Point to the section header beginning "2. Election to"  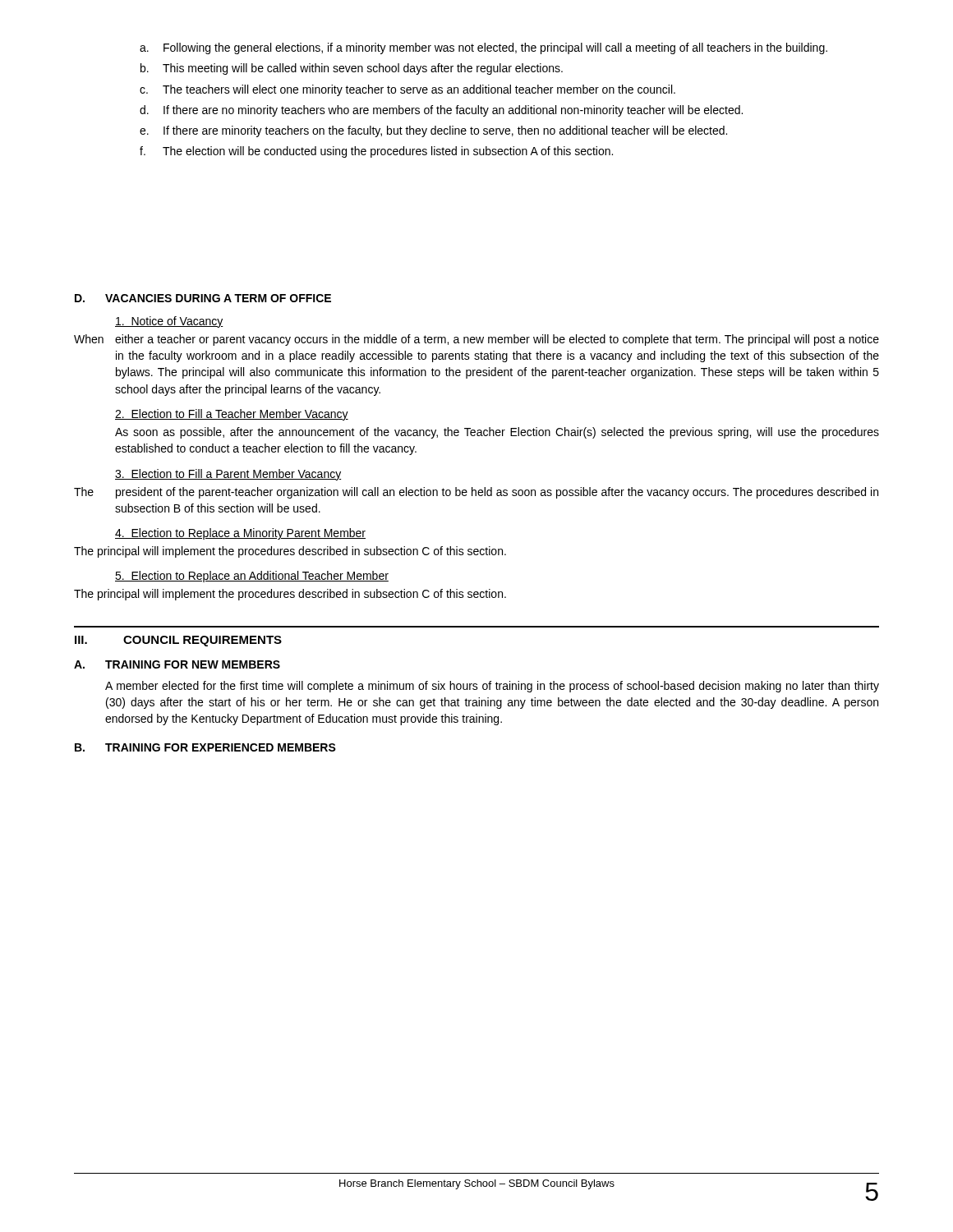point(231,414)
